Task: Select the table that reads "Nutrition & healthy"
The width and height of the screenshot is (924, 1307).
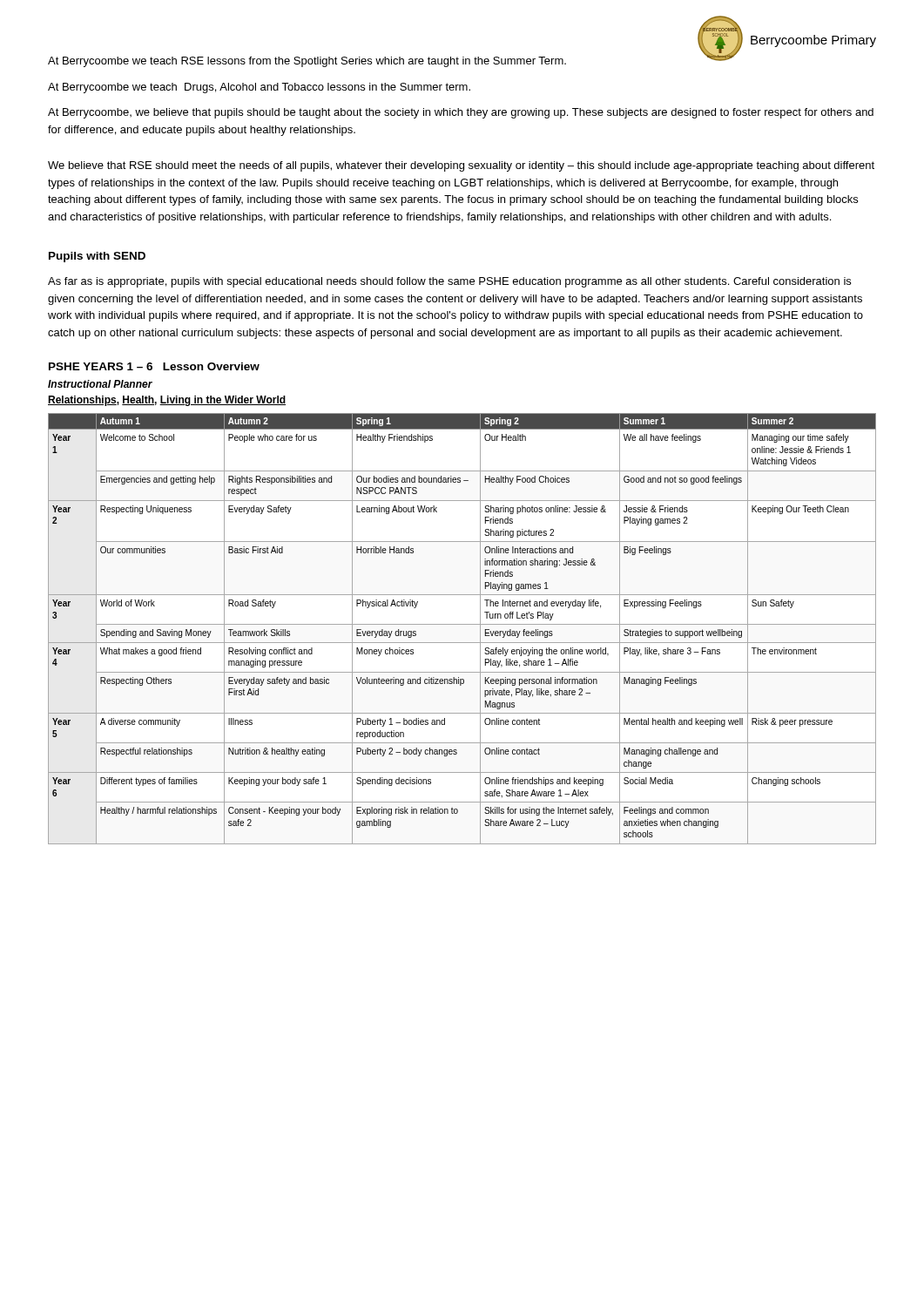Action: click(x=462, y=628)
